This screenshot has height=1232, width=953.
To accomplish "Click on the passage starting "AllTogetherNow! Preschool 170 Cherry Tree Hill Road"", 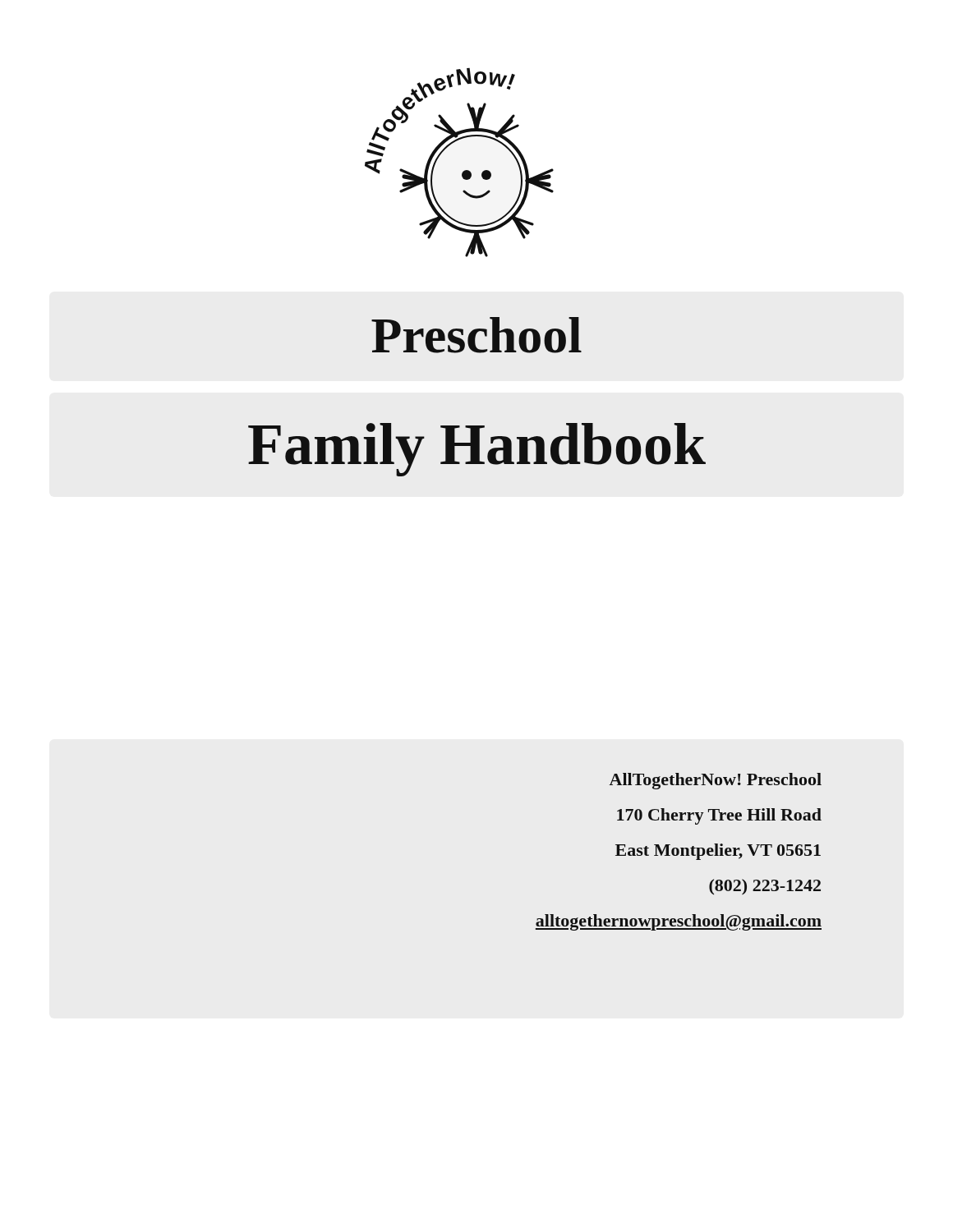I will pyautogui.click(x=679, y=850).
